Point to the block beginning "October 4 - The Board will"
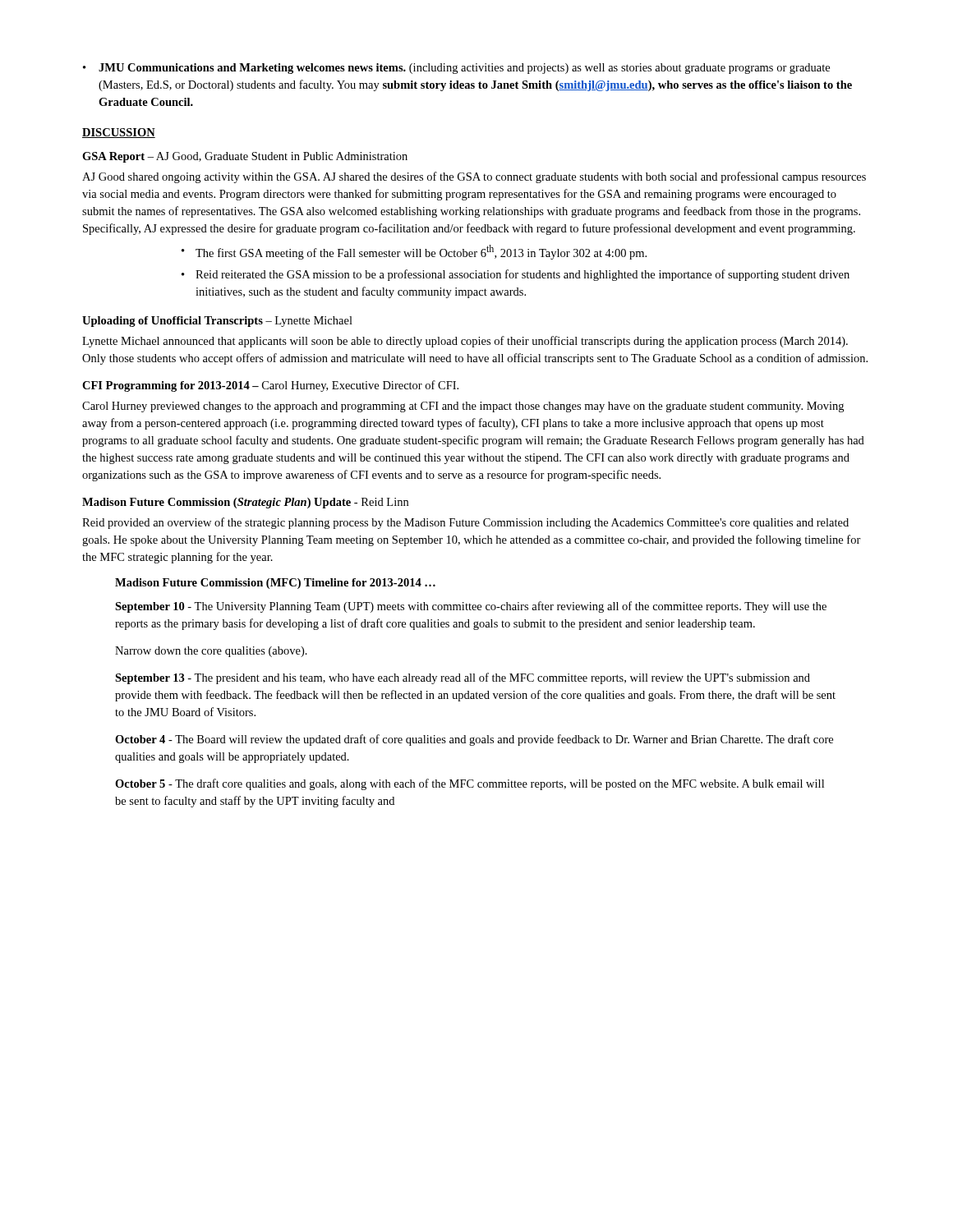 pyautogui.click(x=474, y=748)
